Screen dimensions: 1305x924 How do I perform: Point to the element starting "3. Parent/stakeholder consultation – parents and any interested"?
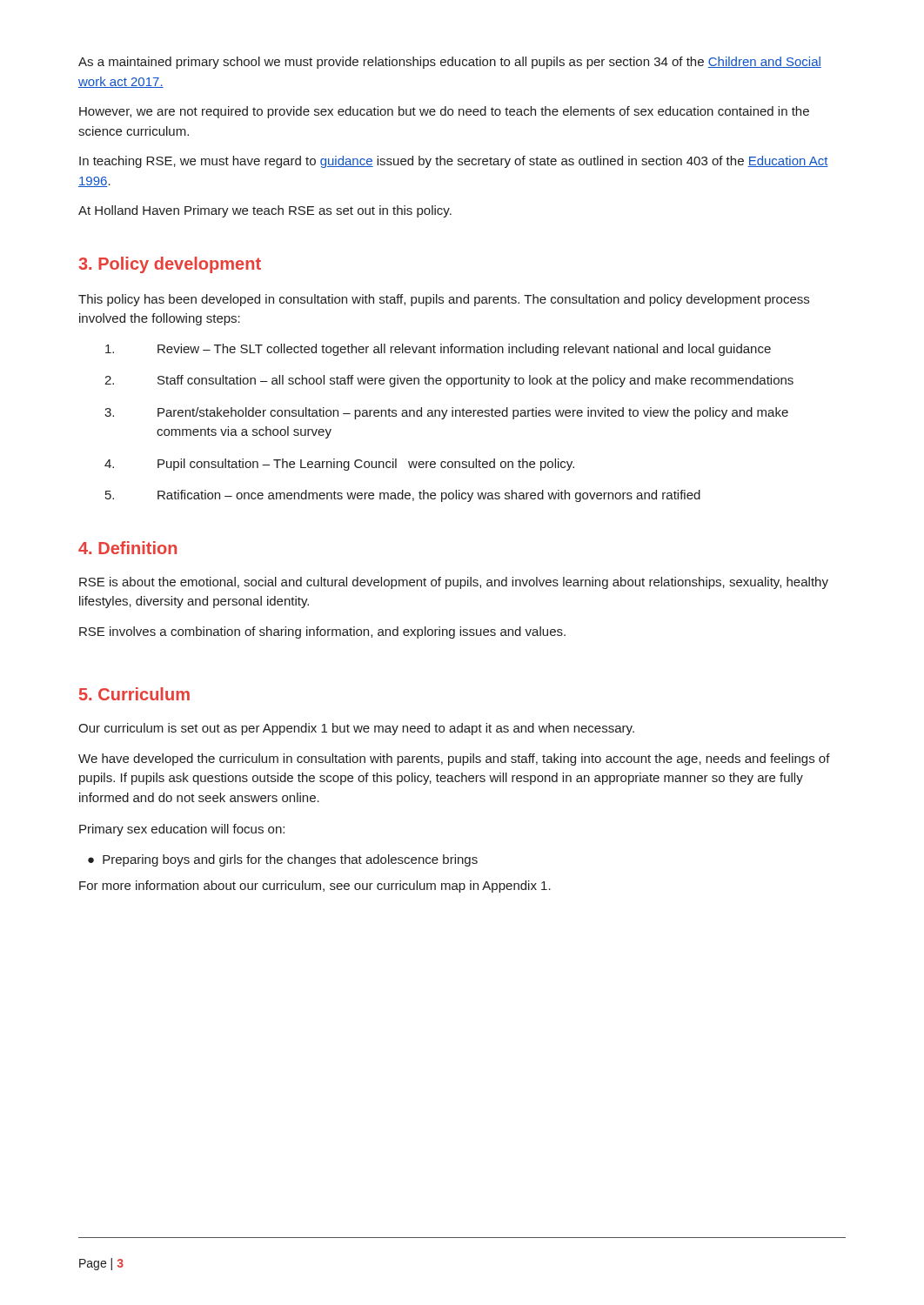point(462,422)
